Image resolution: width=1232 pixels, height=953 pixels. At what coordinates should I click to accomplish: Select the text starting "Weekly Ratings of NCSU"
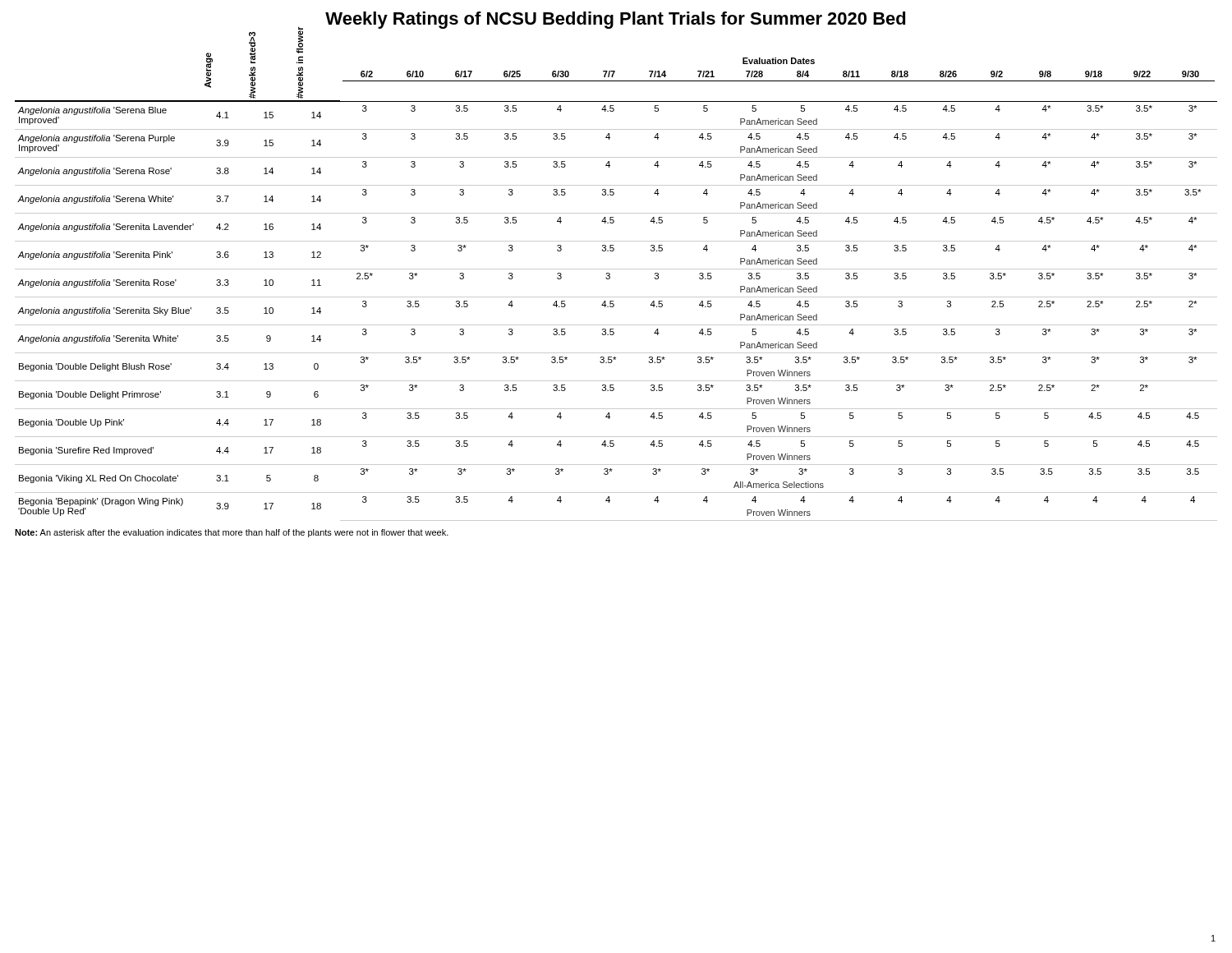[616, 19]
